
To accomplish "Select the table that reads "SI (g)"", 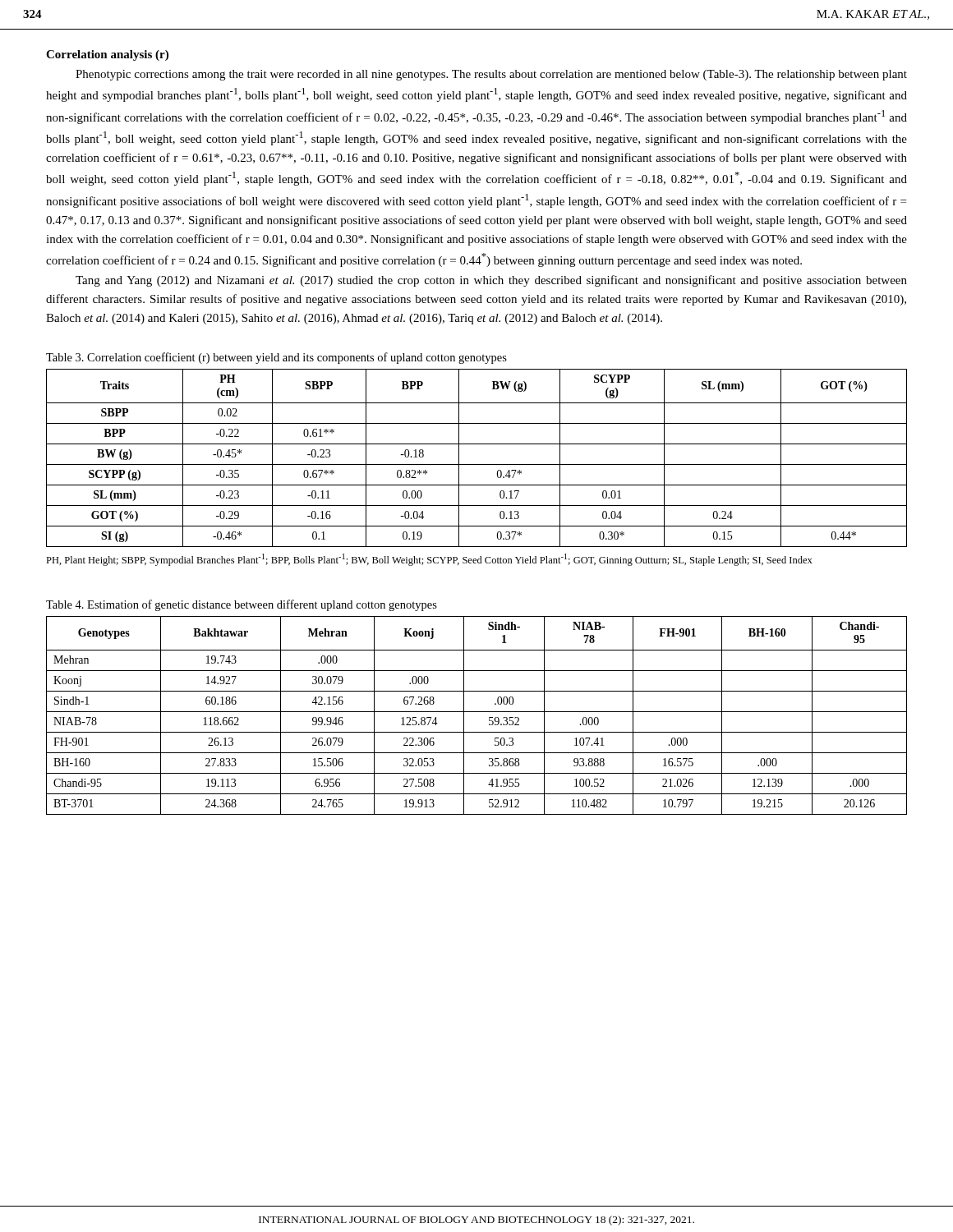I will click(476, 458).
